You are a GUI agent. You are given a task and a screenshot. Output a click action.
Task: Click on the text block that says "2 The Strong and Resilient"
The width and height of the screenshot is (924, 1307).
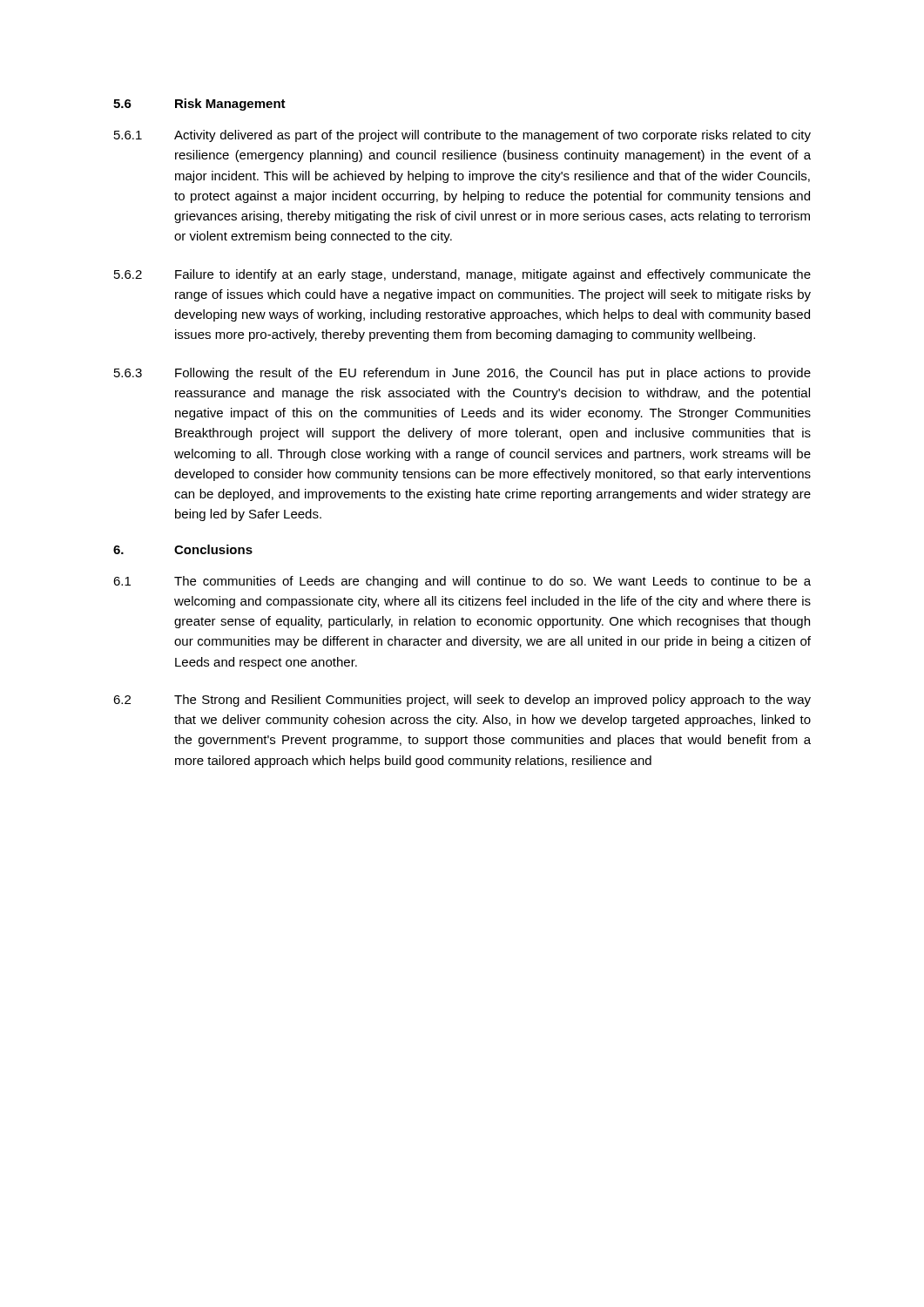click(462, 730)
